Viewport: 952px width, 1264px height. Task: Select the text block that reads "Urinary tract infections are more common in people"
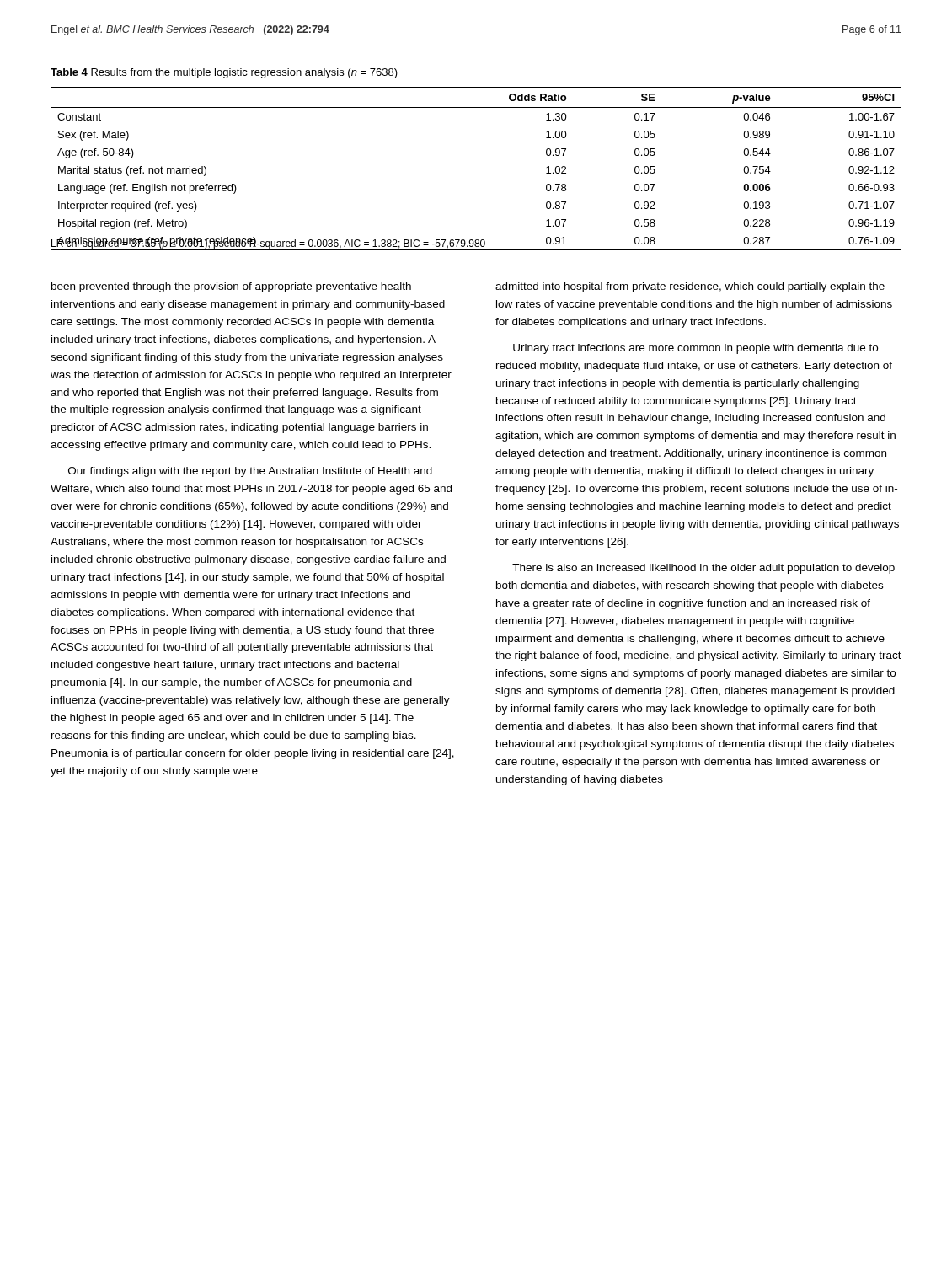697,444
